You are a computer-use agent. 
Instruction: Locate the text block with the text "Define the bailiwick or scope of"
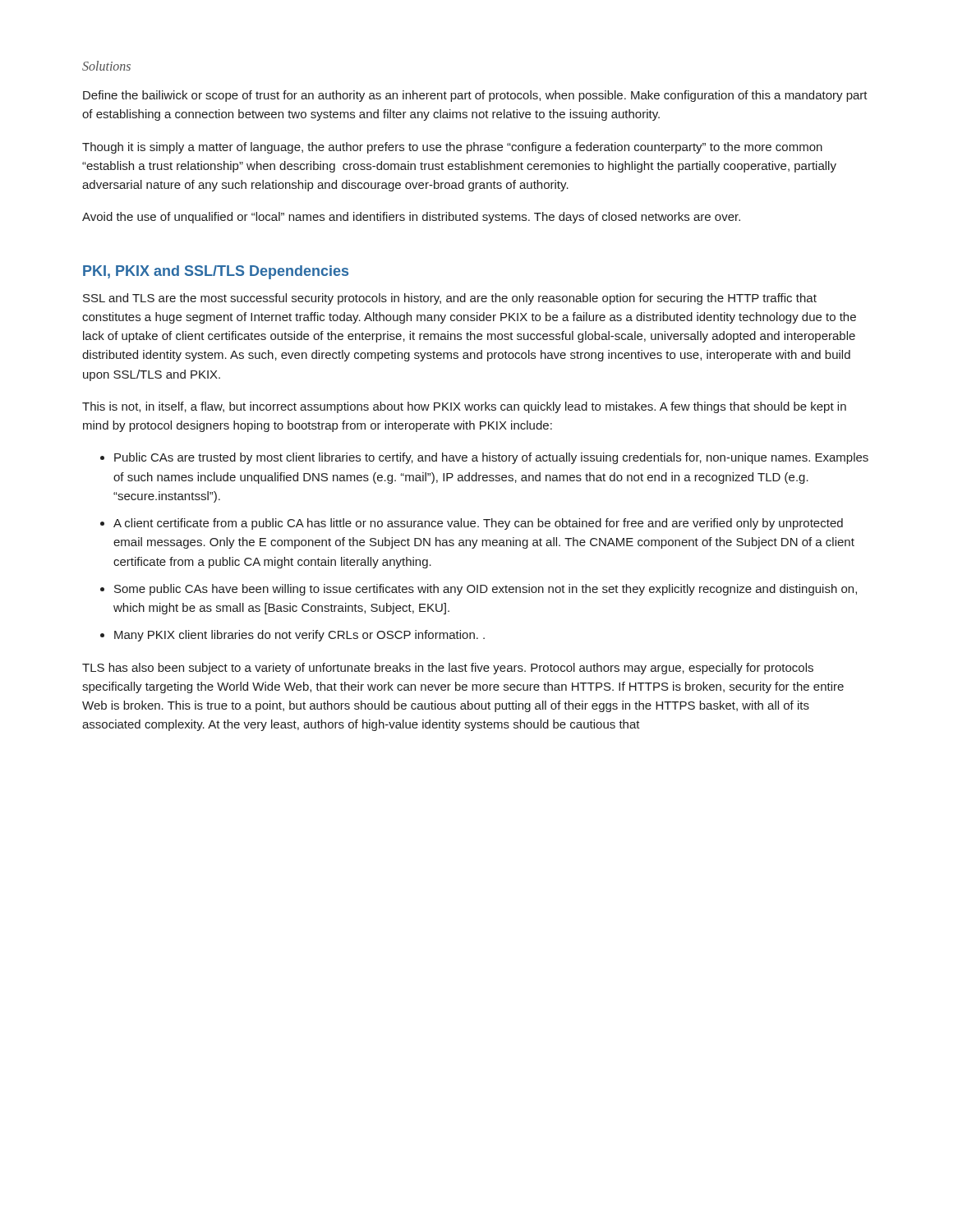pos(476,104)
